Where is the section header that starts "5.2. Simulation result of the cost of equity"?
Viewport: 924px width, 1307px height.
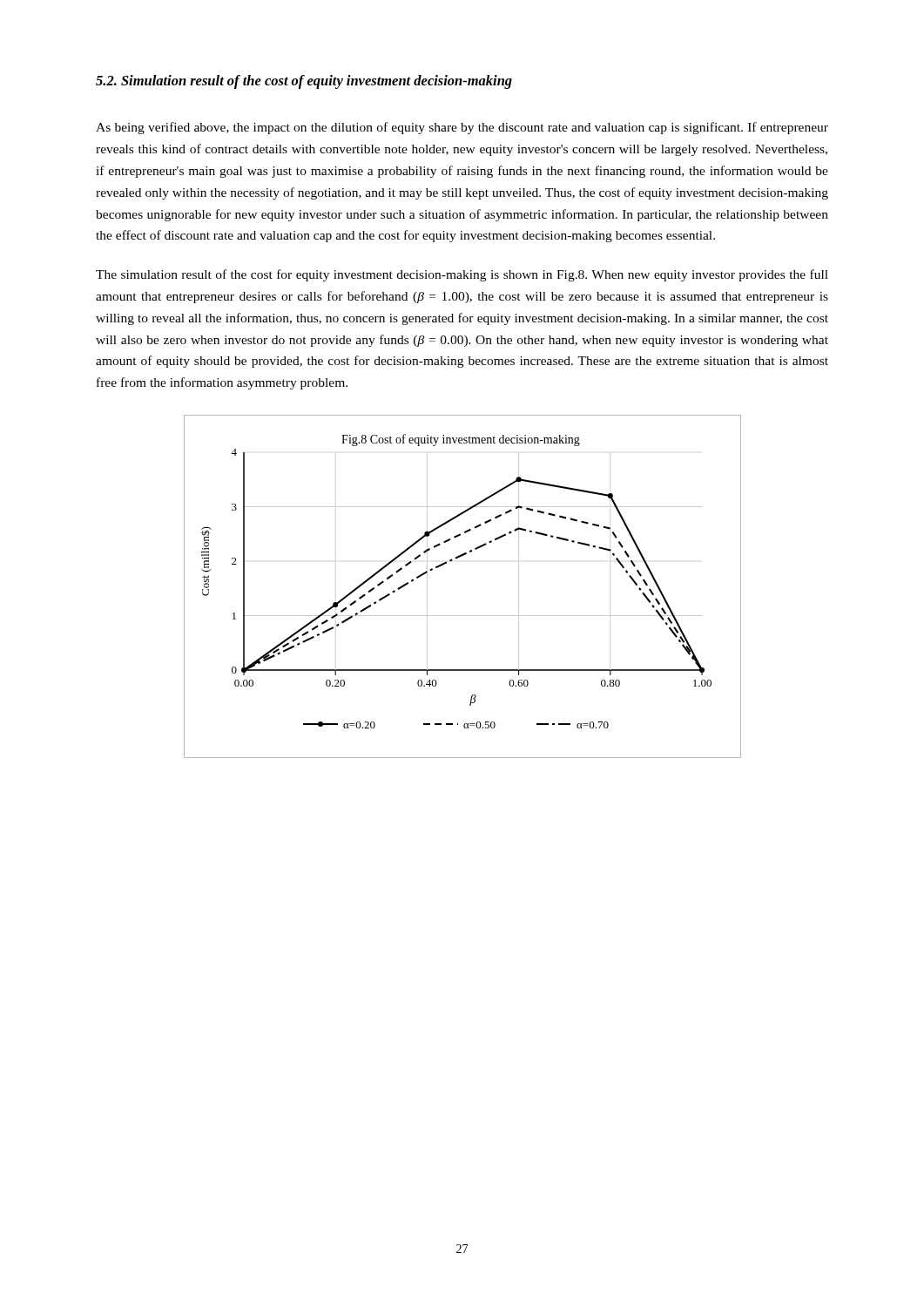point(304,81)
